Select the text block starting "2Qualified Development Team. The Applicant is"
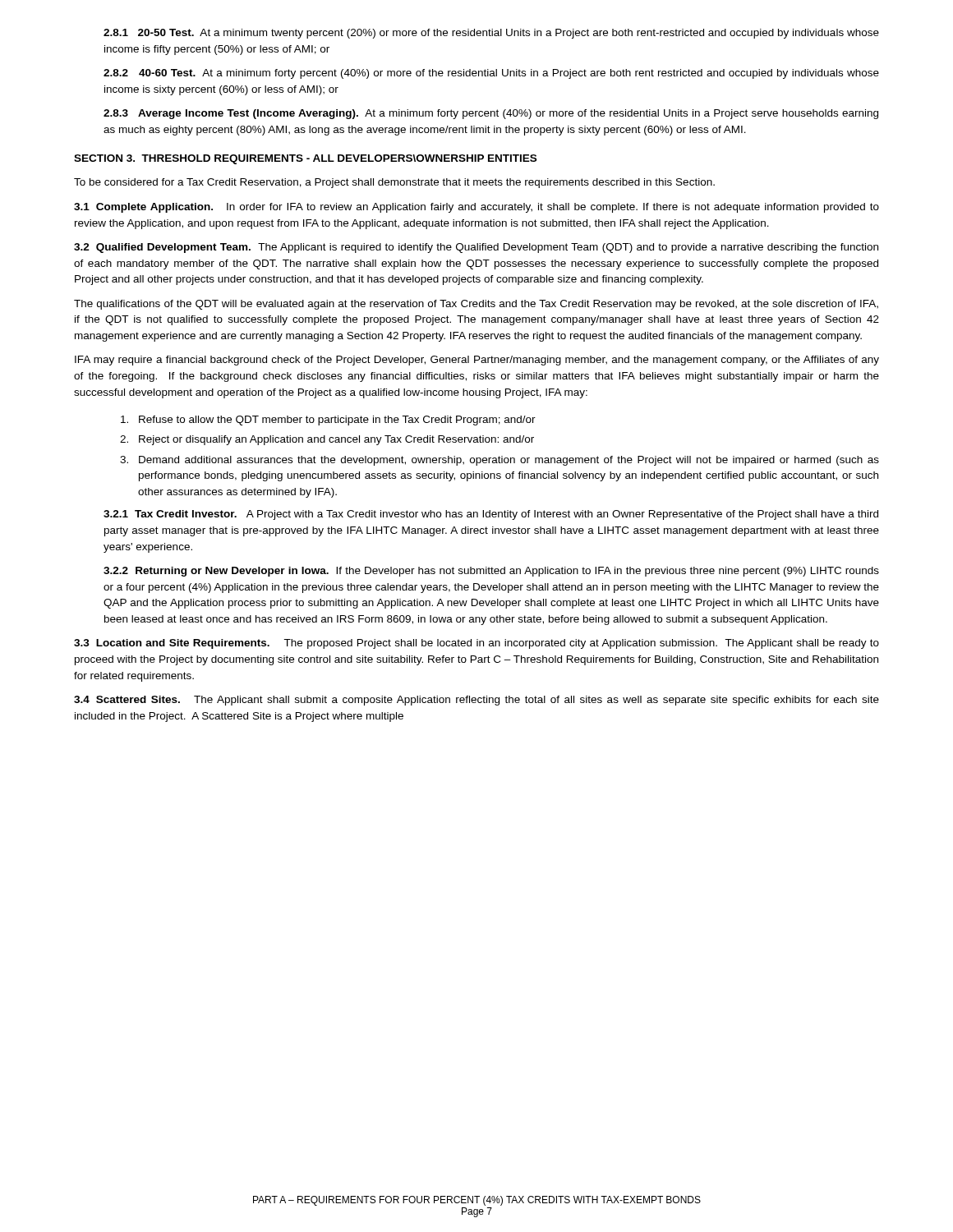Viewport: 953px width, 1232px height. [x=476, y=263]
